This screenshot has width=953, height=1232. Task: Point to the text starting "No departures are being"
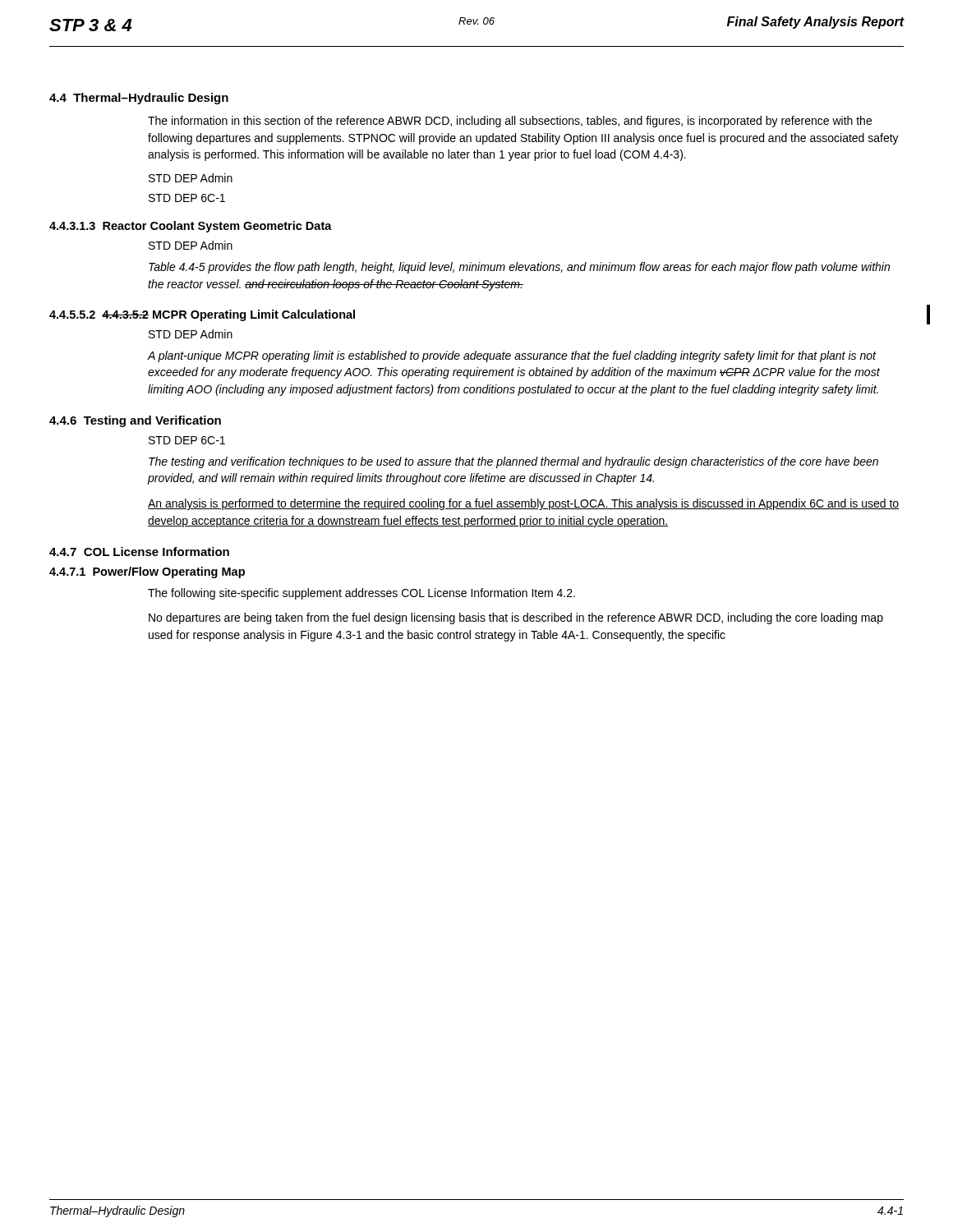point(516,626)
